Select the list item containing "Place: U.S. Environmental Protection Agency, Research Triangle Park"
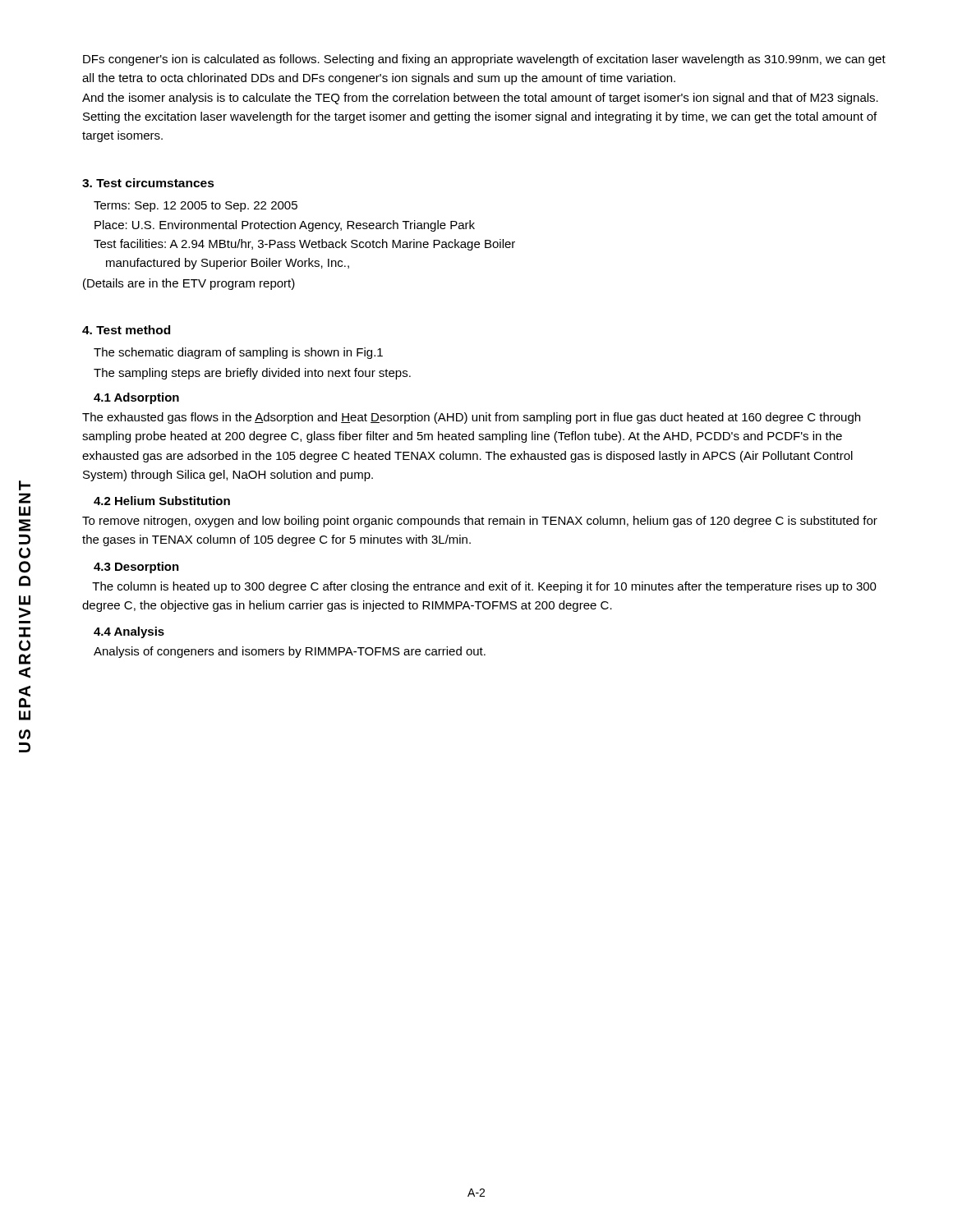This screenshot has width=953, height=1232. click(284, 224)
